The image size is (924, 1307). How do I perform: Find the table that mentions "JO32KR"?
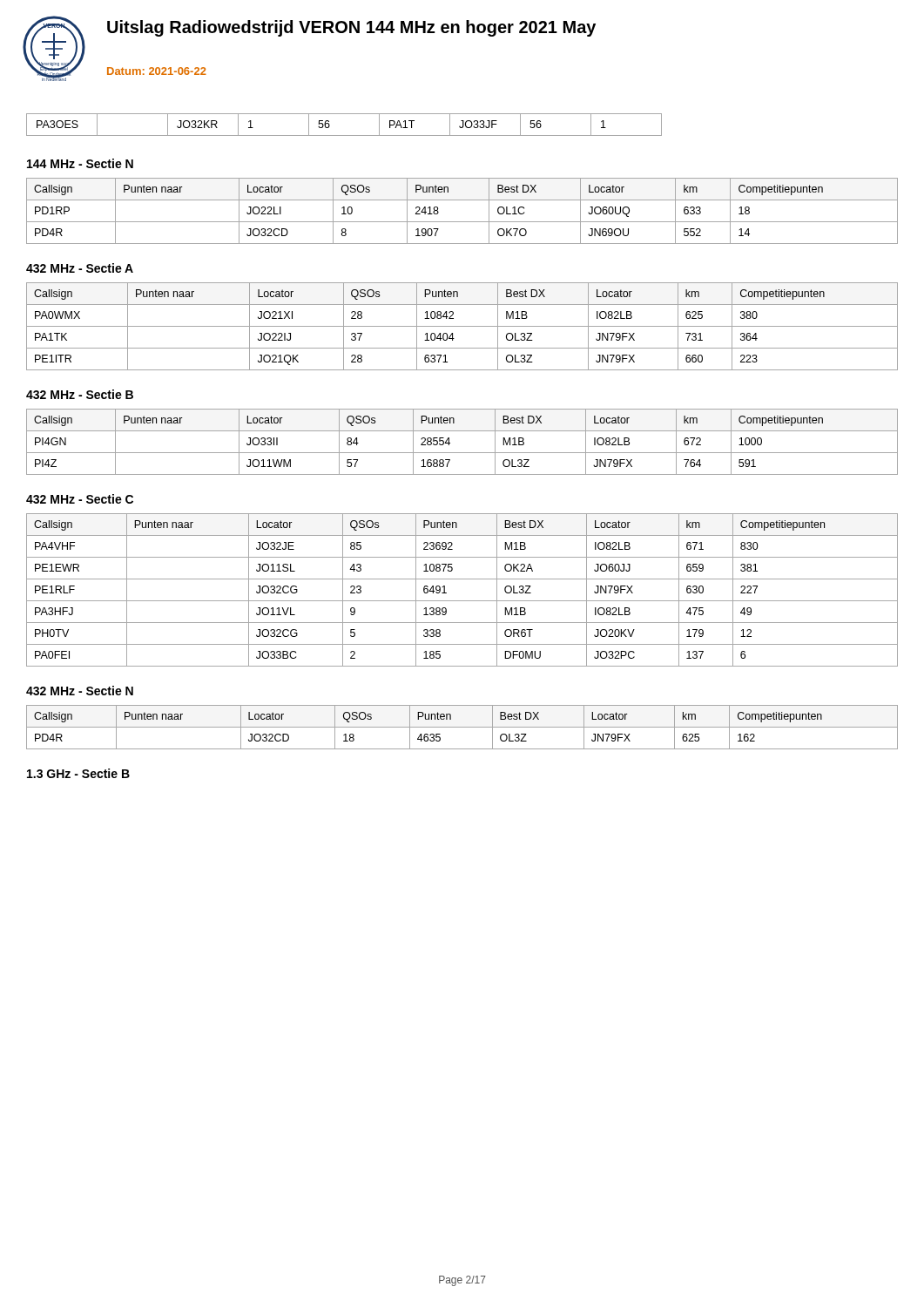(x=462, y=125)
